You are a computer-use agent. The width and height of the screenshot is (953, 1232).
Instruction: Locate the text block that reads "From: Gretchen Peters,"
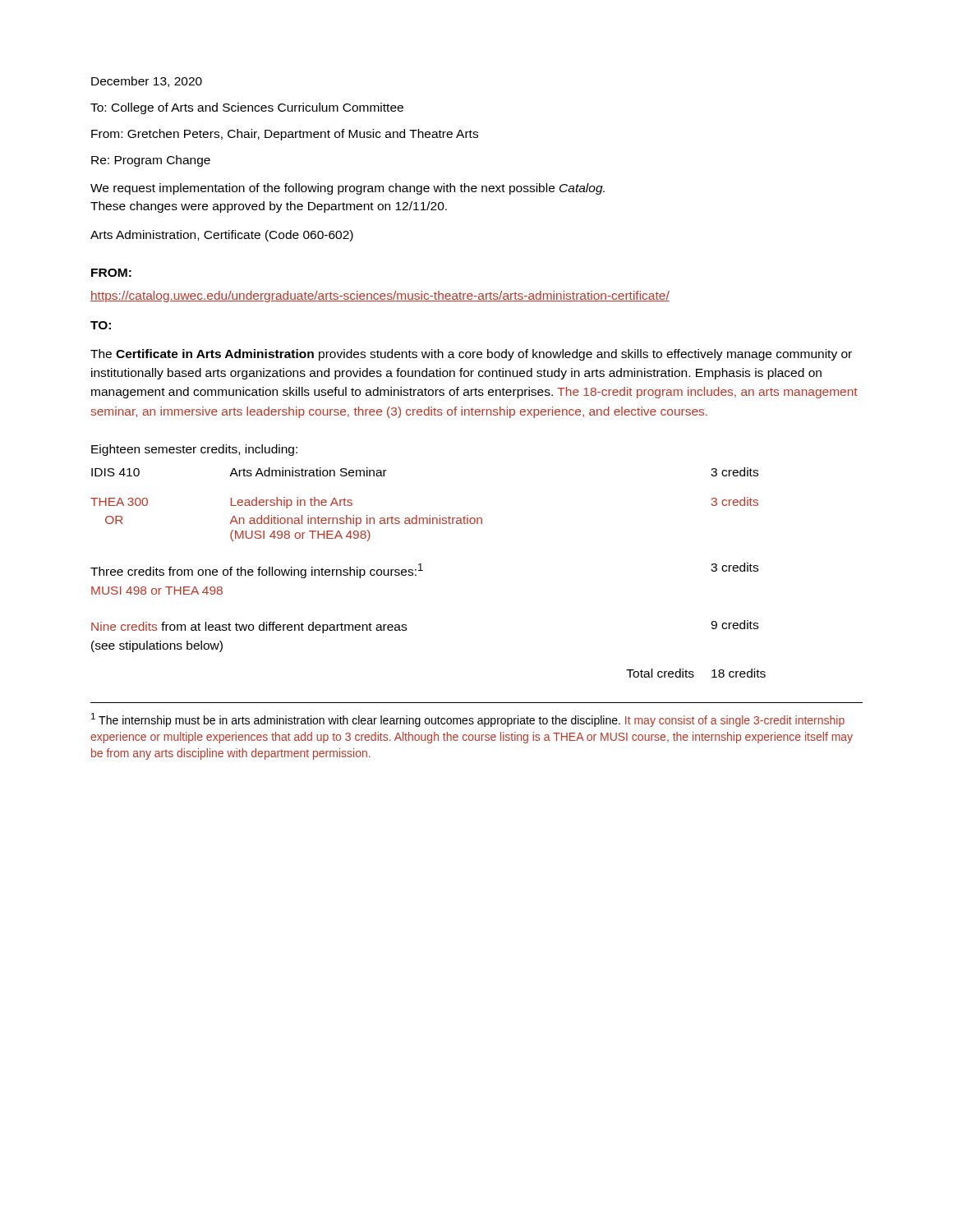(x=285, y=133)
